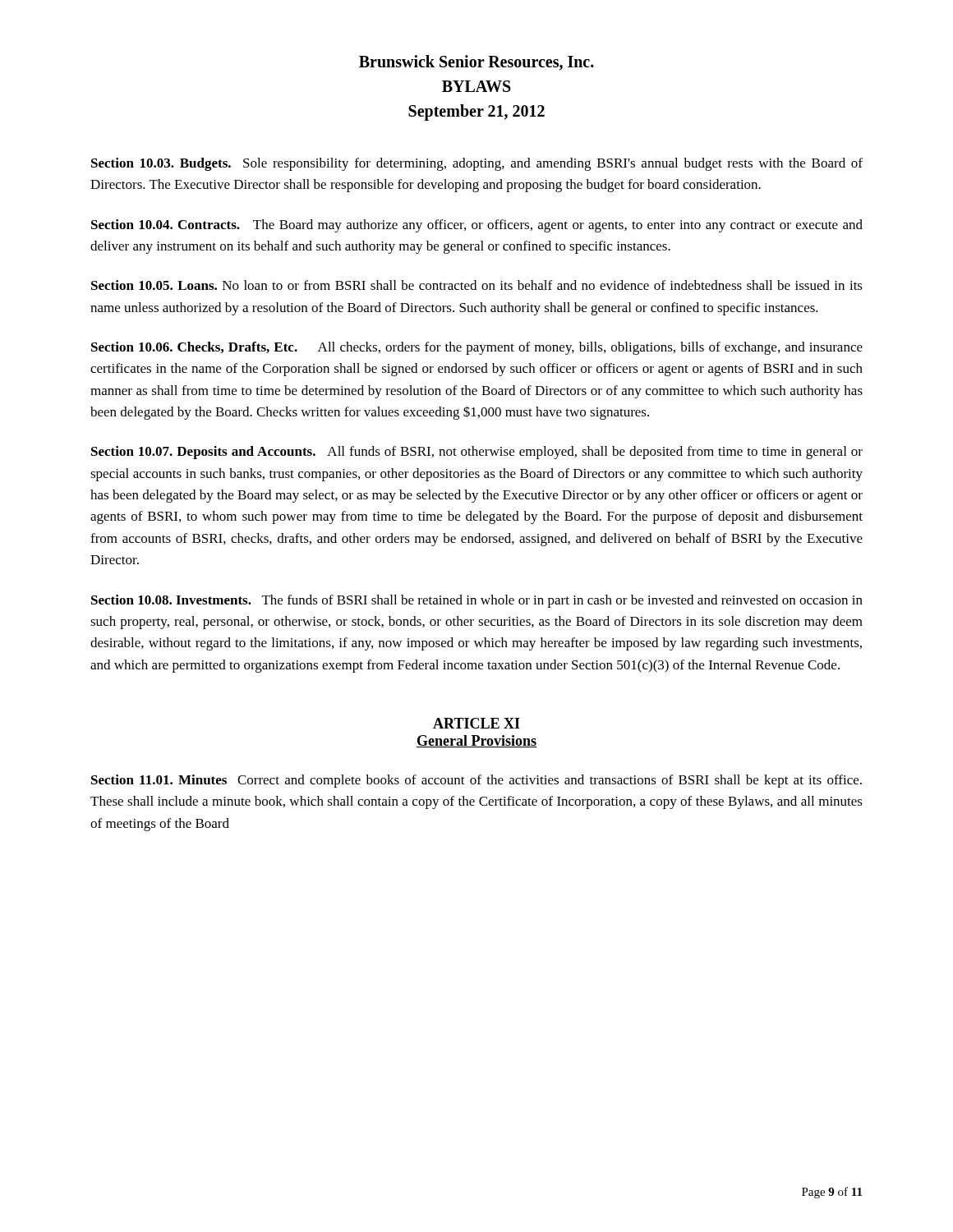Screen dimensions: 1232x953
Task: Navigate to the region starting "Section 10.04. Contracts. The Board"
Action: tap(476, 236)
